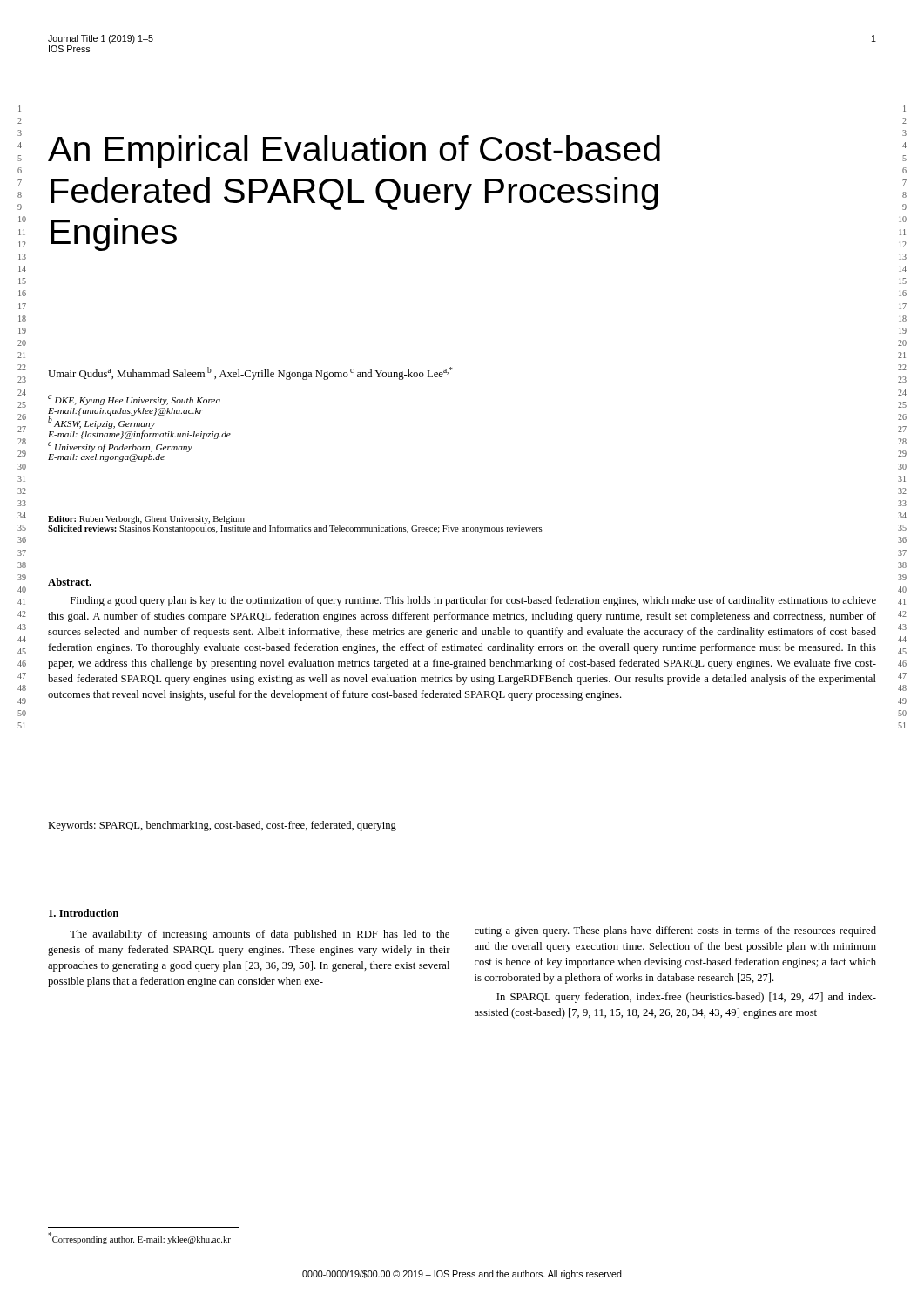
Task: Find the element starting "Umair Qudusa, Muhammad Saleem b"
Action: 250,373
